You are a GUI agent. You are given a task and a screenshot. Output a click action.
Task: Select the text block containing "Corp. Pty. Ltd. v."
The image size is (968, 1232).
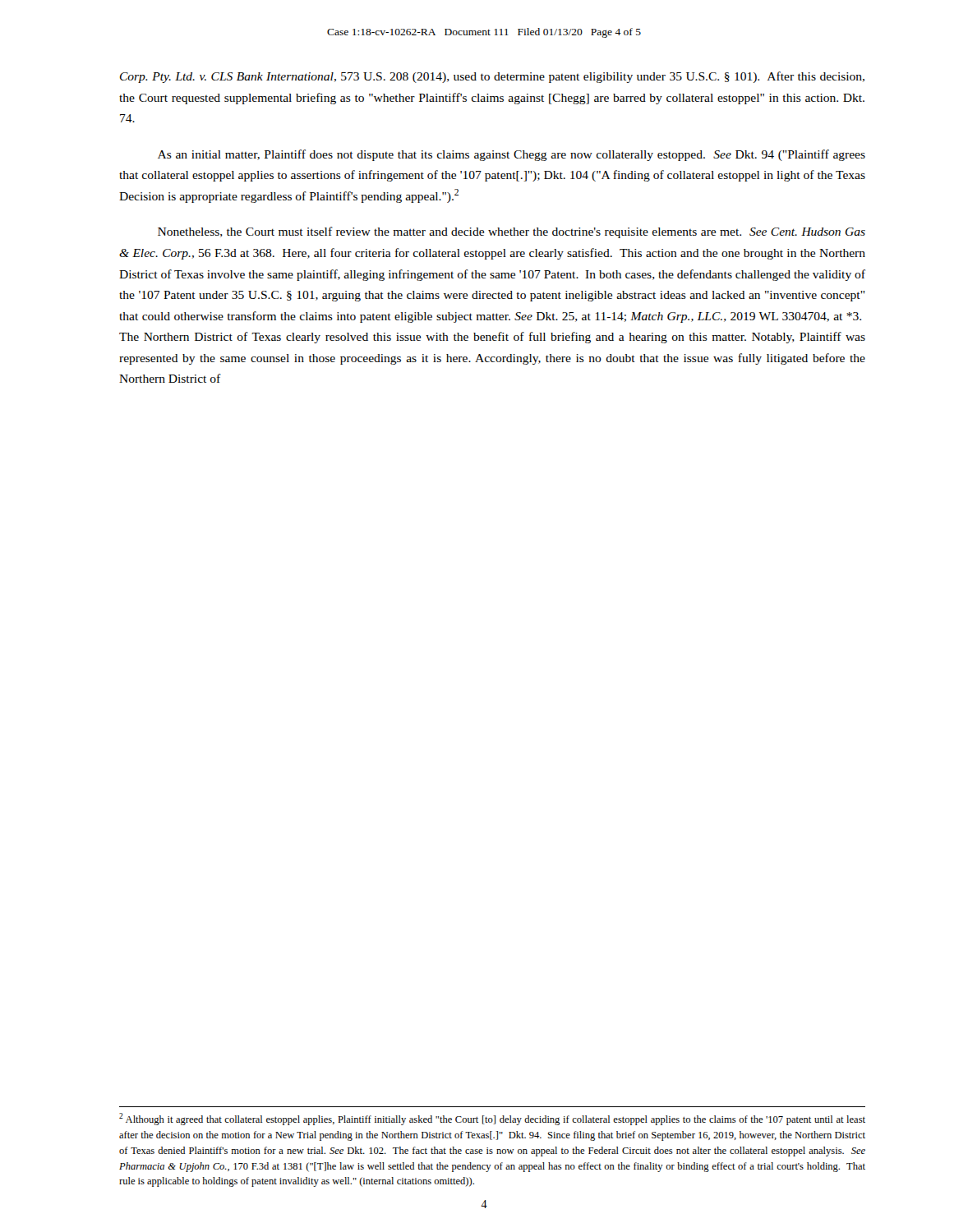click(492, 97)
